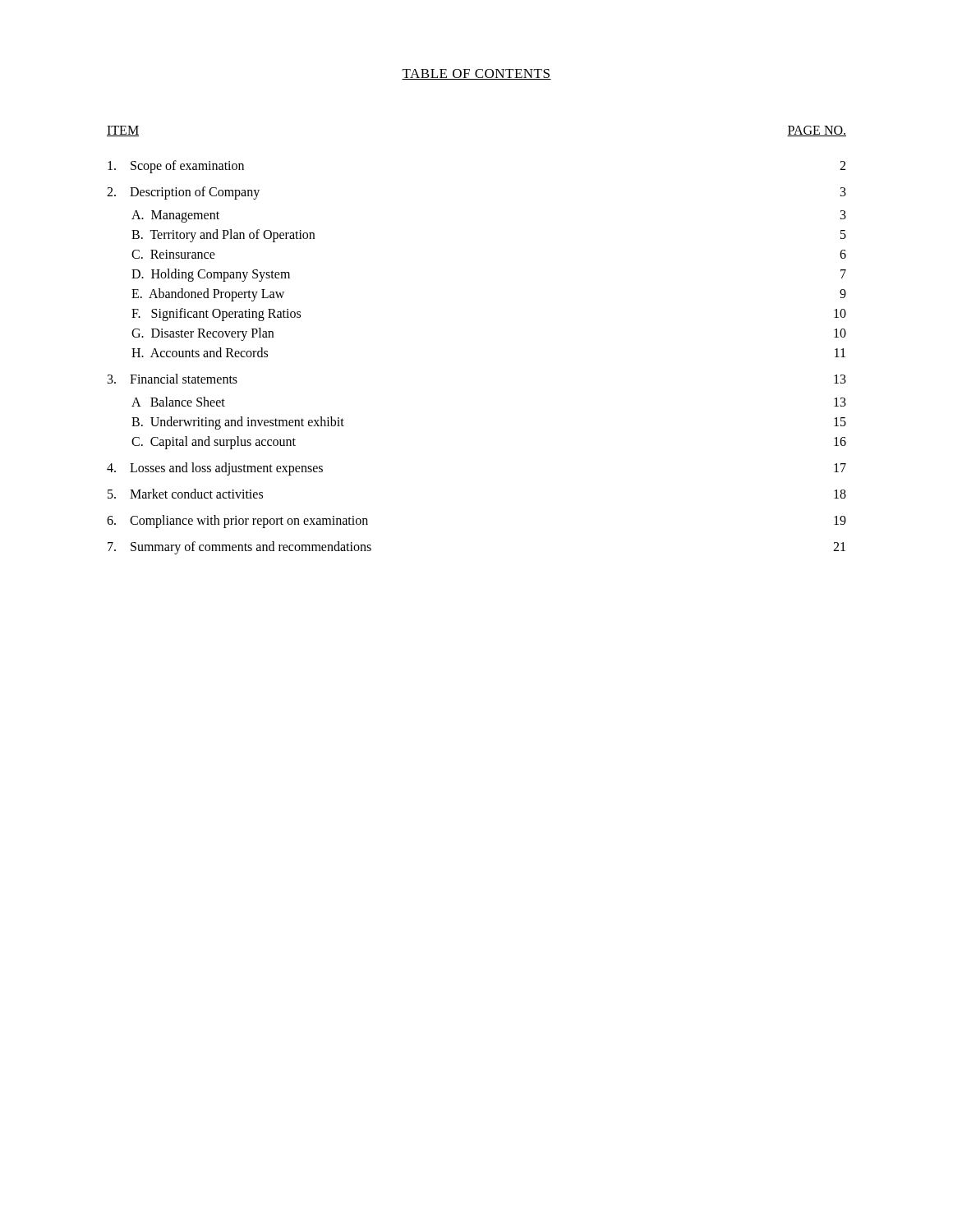
Task: Select the list item that says "A Balance Sheet 13"
Action: (x=179, y=401)
